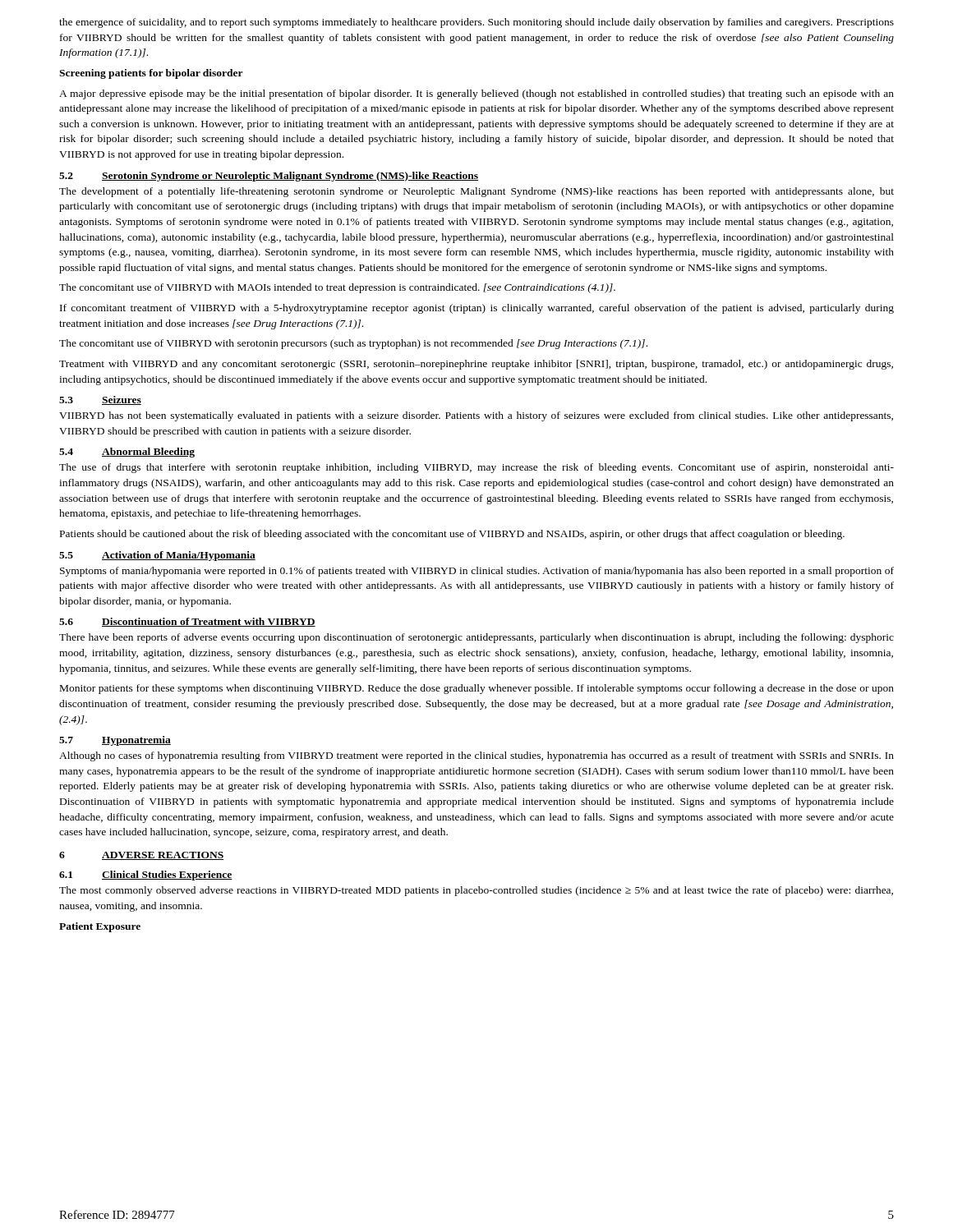Locate the section header that says "Patient Exposure"
The image size is (953, 1232).
100,926
